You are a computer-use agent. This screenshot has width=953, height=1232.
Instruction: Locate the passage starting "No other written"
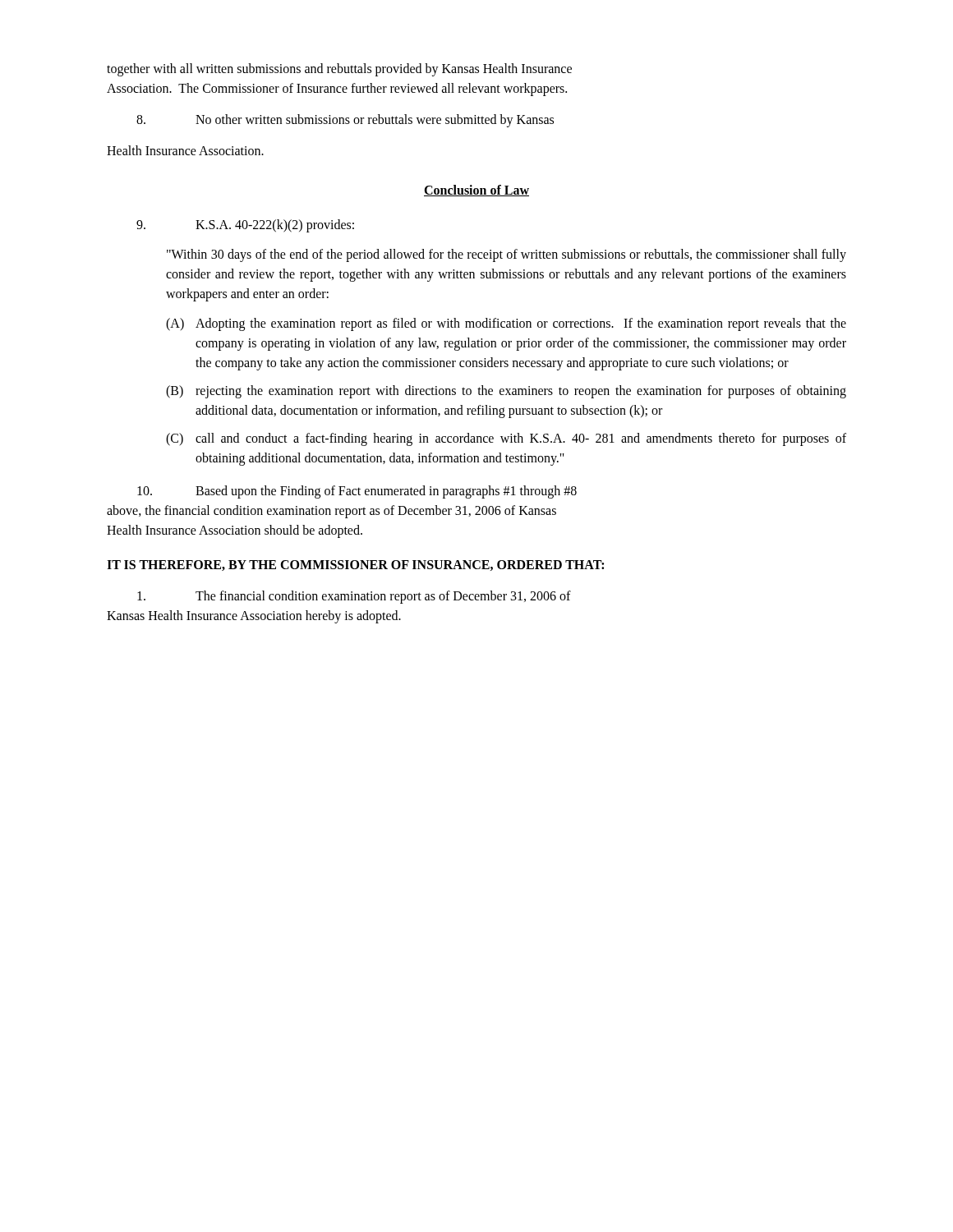[x=476, y=120]
